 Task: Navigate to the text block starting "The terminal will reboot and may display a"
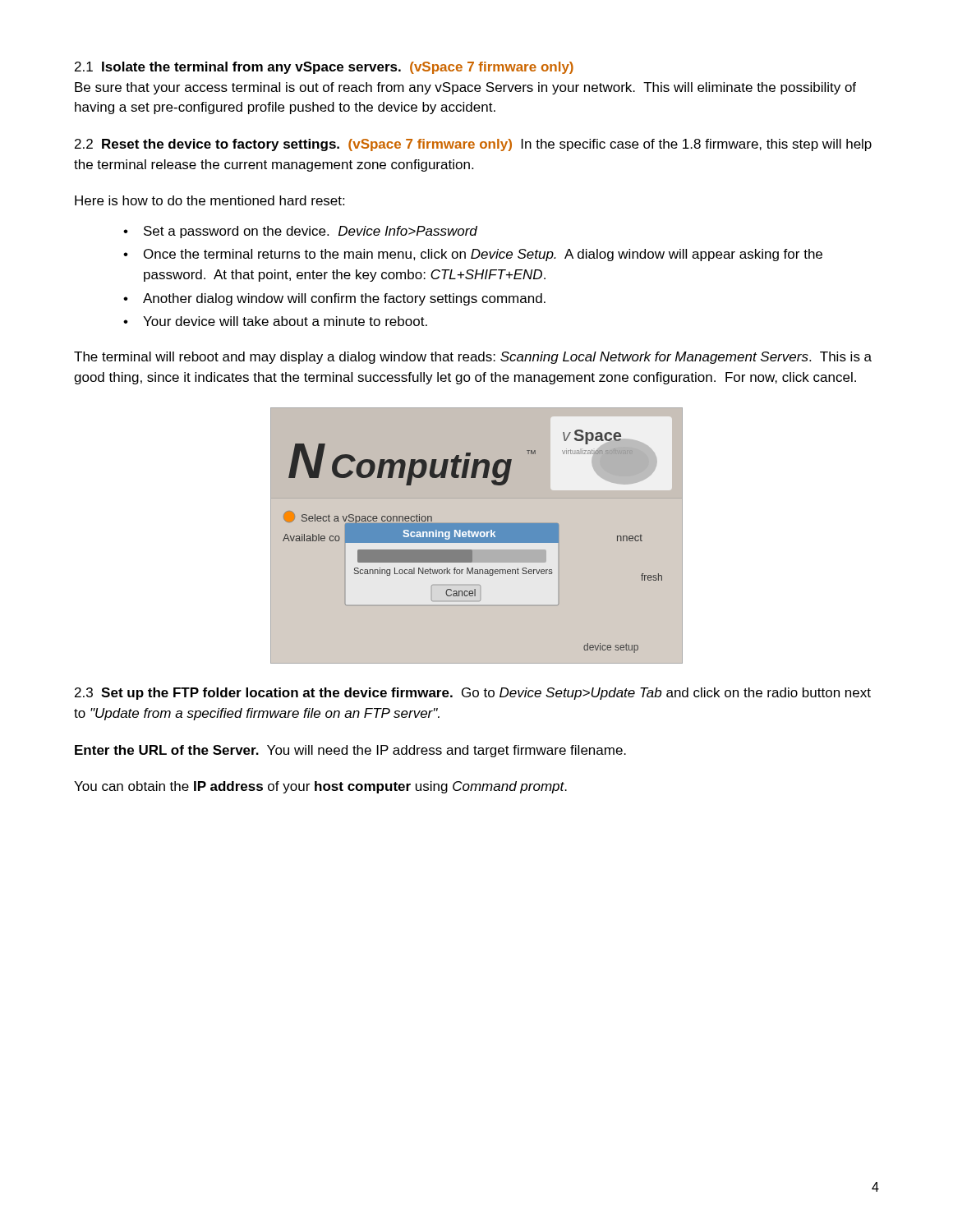tap(473, 367)
